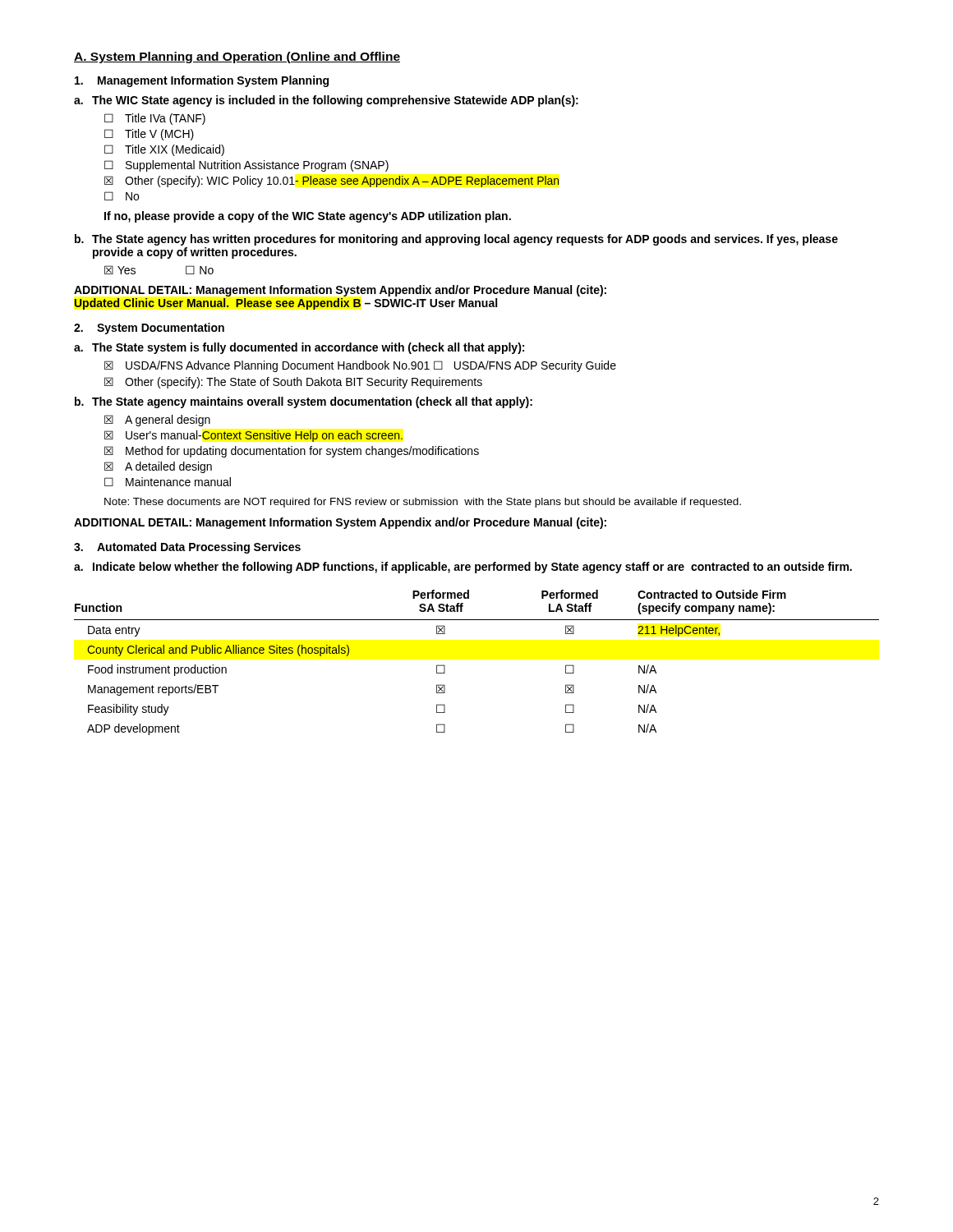Image resolution: width=953 pixels, height=1232 pixels.
Task: Select the list item that says "☐ Title IVa"
Action: pyautogui.click(x=155, y=118)
